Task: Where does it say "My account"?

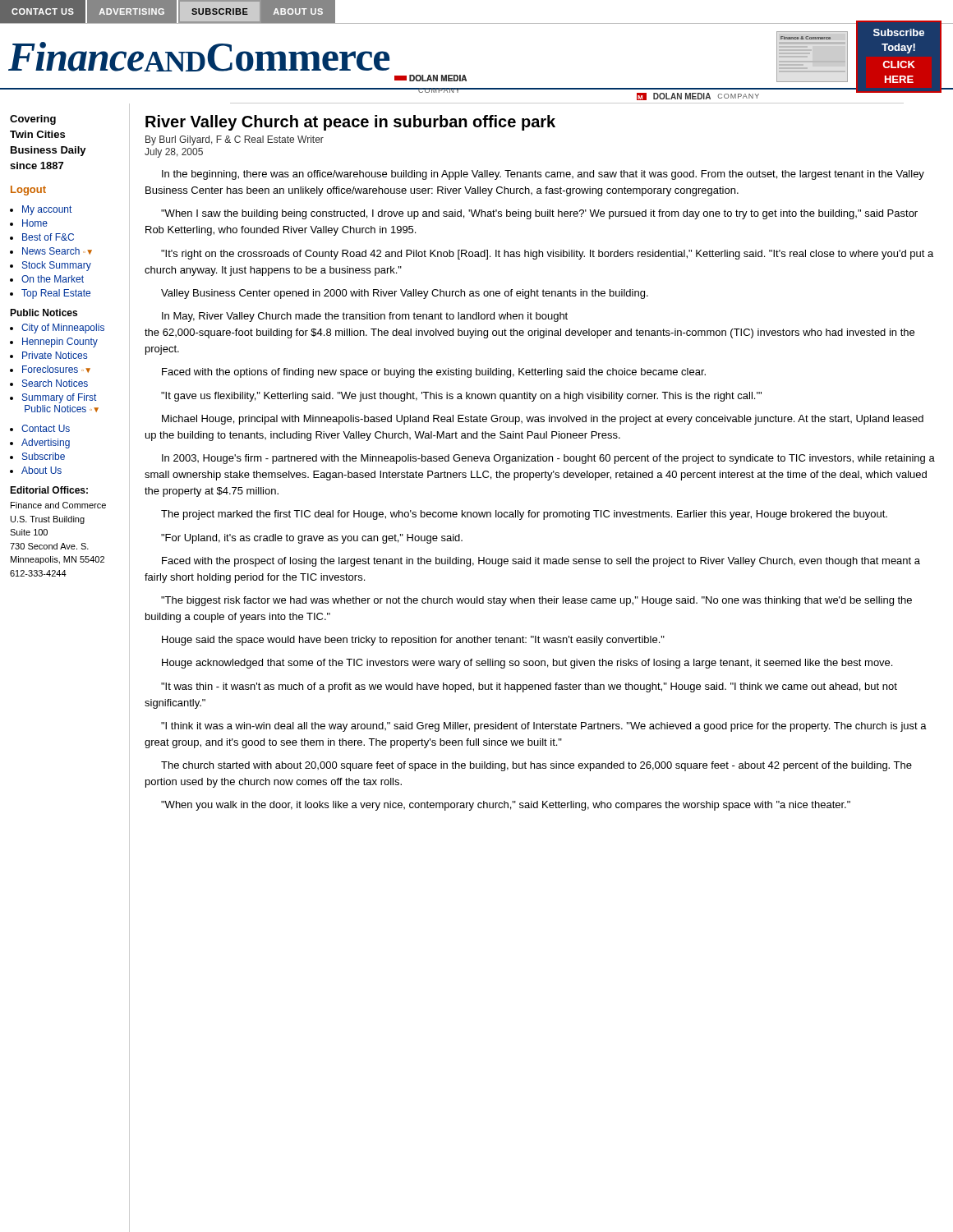Action: (x=47, y=210)
